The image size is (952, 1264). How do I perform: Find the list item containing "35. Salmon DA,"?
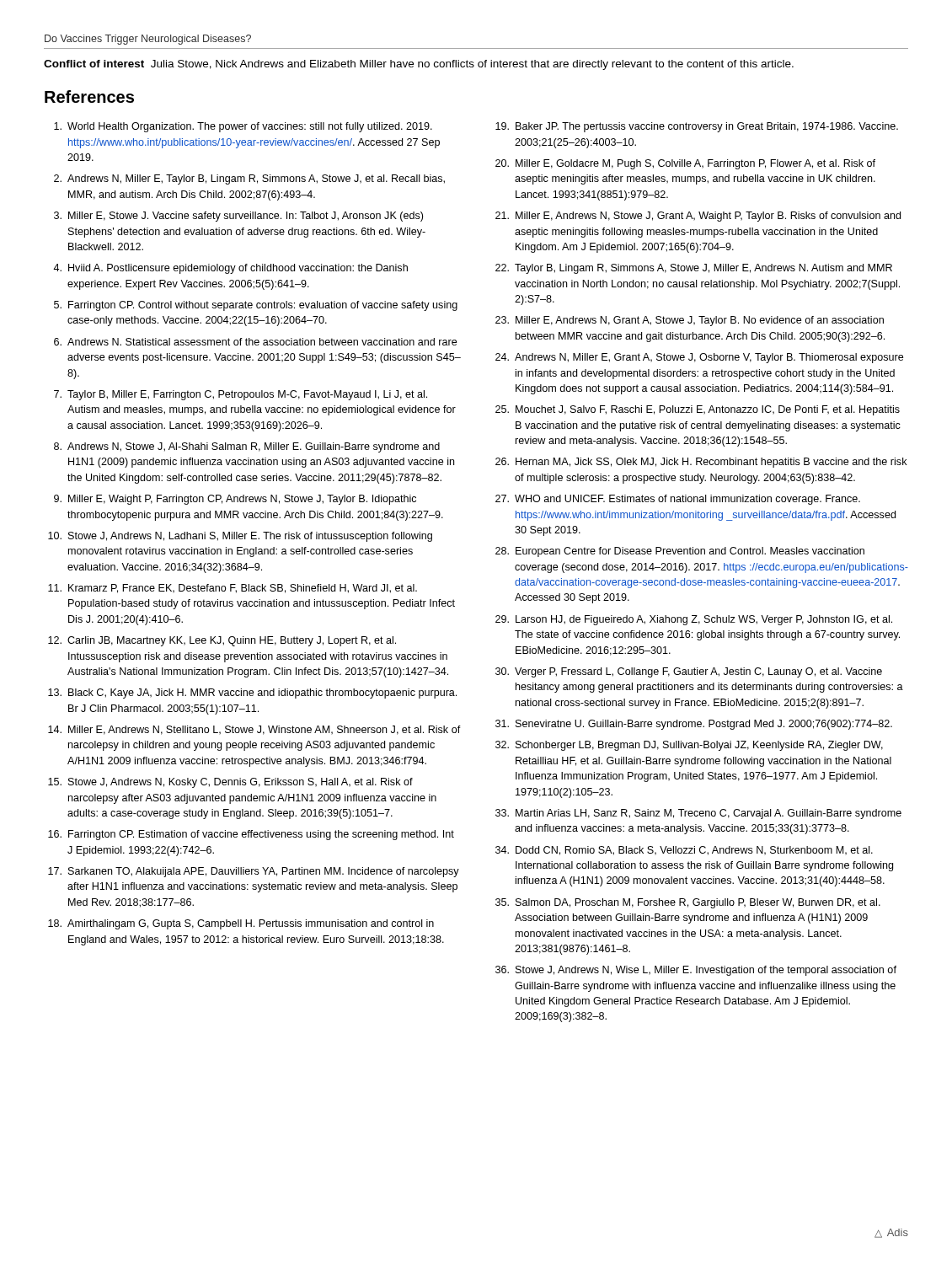click(x=700, y=926)
